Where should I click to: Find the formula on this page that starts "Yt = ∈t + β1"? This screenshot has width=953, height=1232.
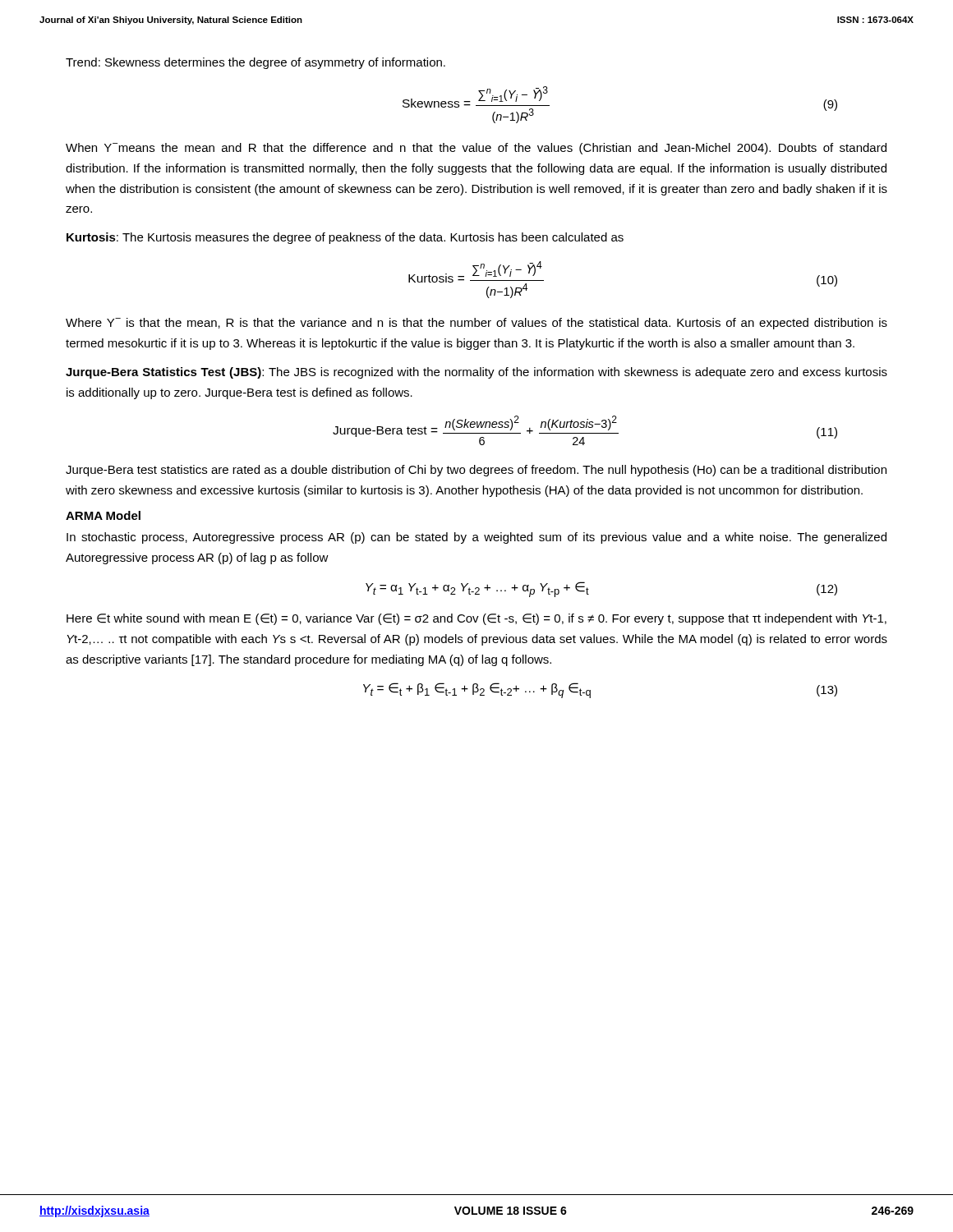[x=600, y=690]
